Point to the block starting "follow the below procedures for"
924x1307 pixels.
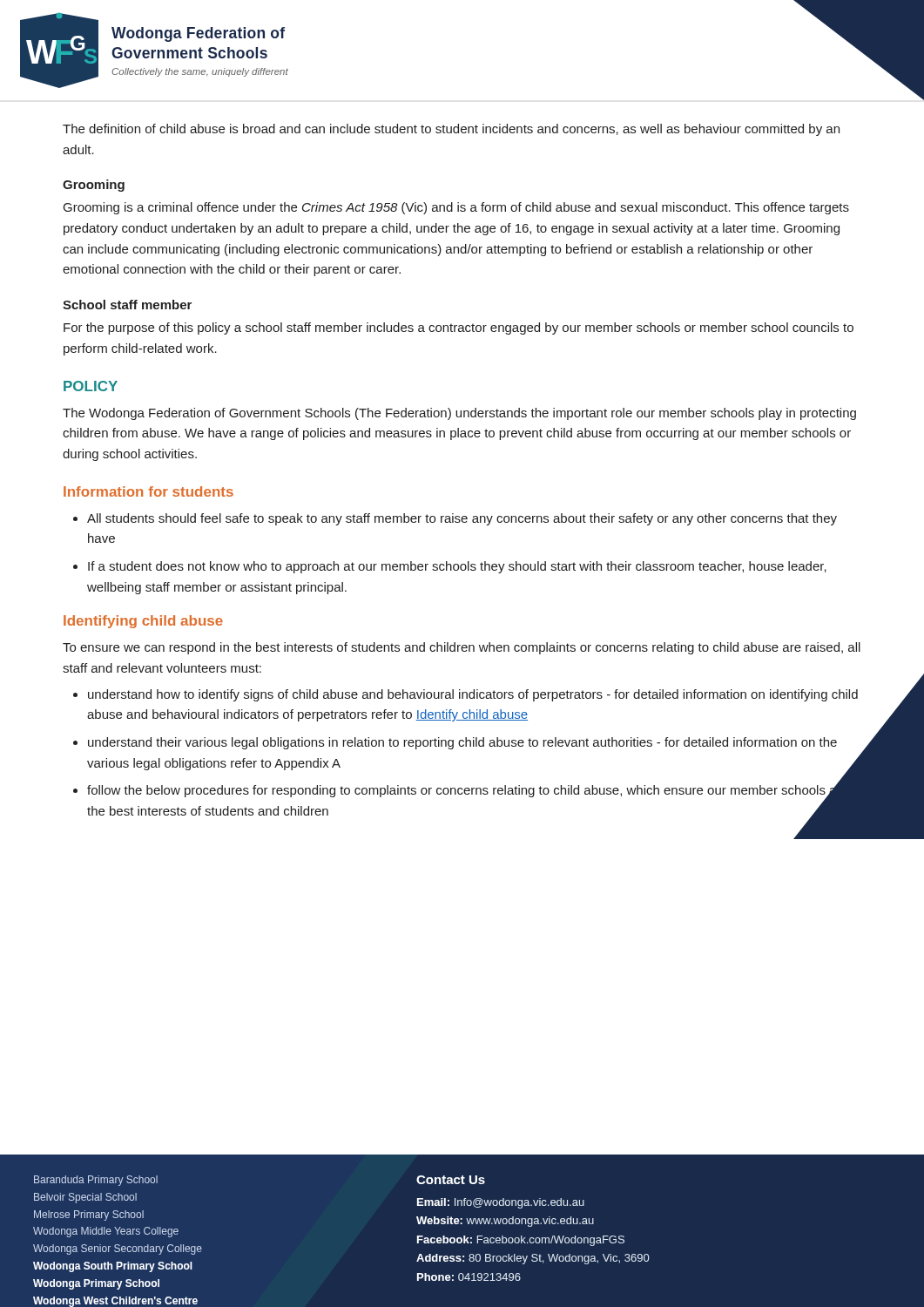coord(474,801)
